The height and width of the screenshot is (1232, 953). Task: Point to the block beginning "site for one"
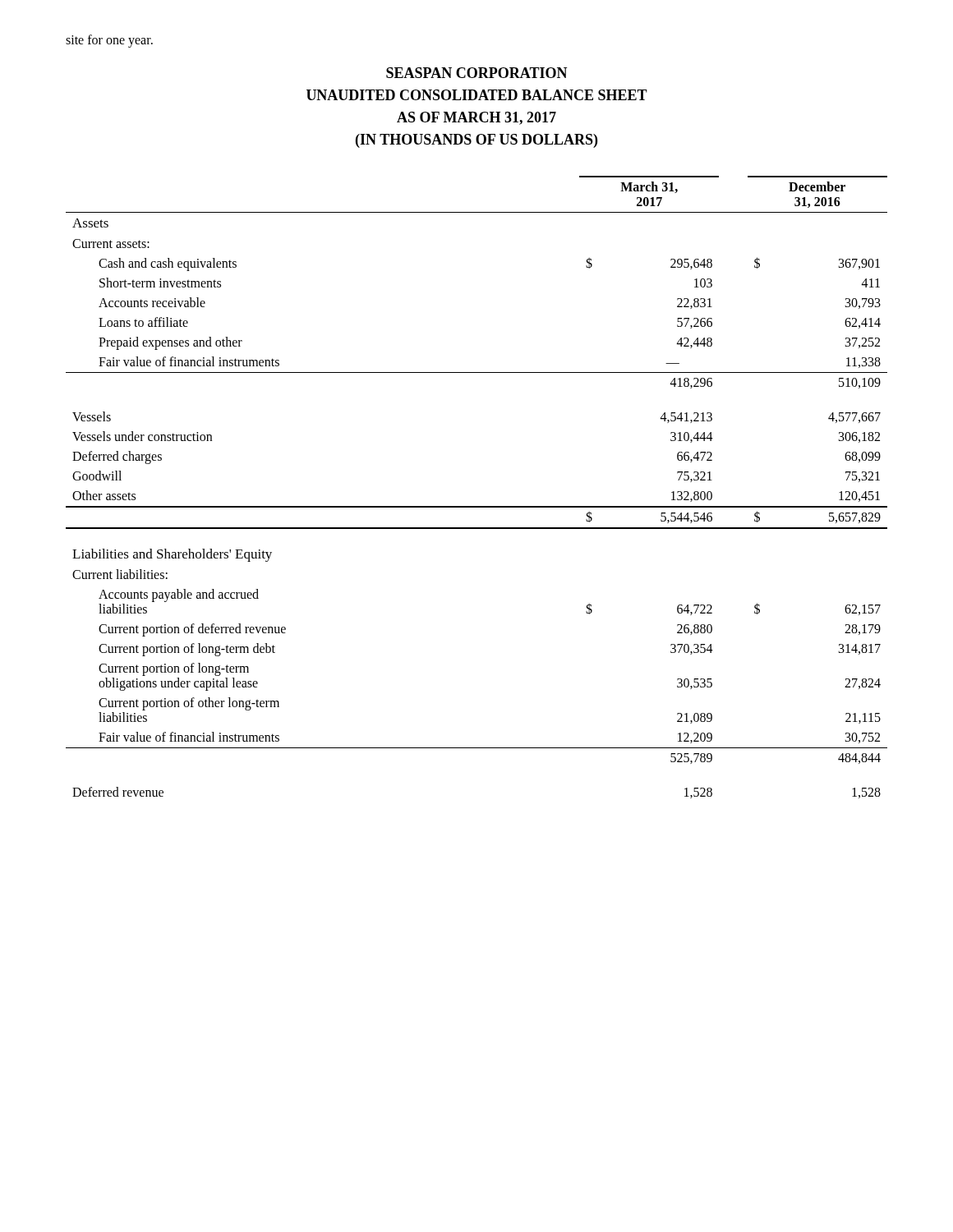tap(110, 40)
